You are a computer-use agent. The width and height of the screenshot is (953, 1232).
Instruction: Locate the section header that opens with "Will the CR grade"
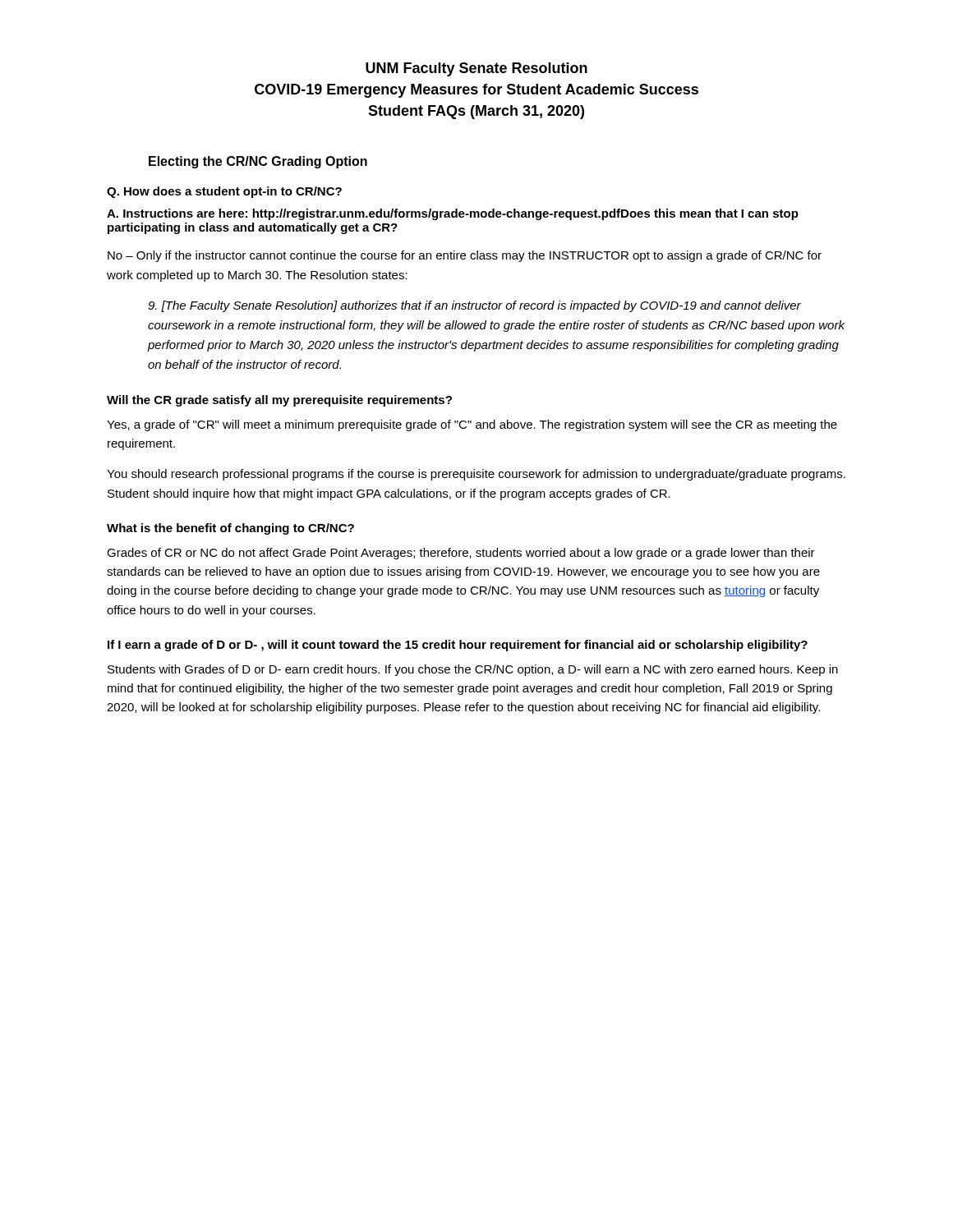(x=280, y=399)
